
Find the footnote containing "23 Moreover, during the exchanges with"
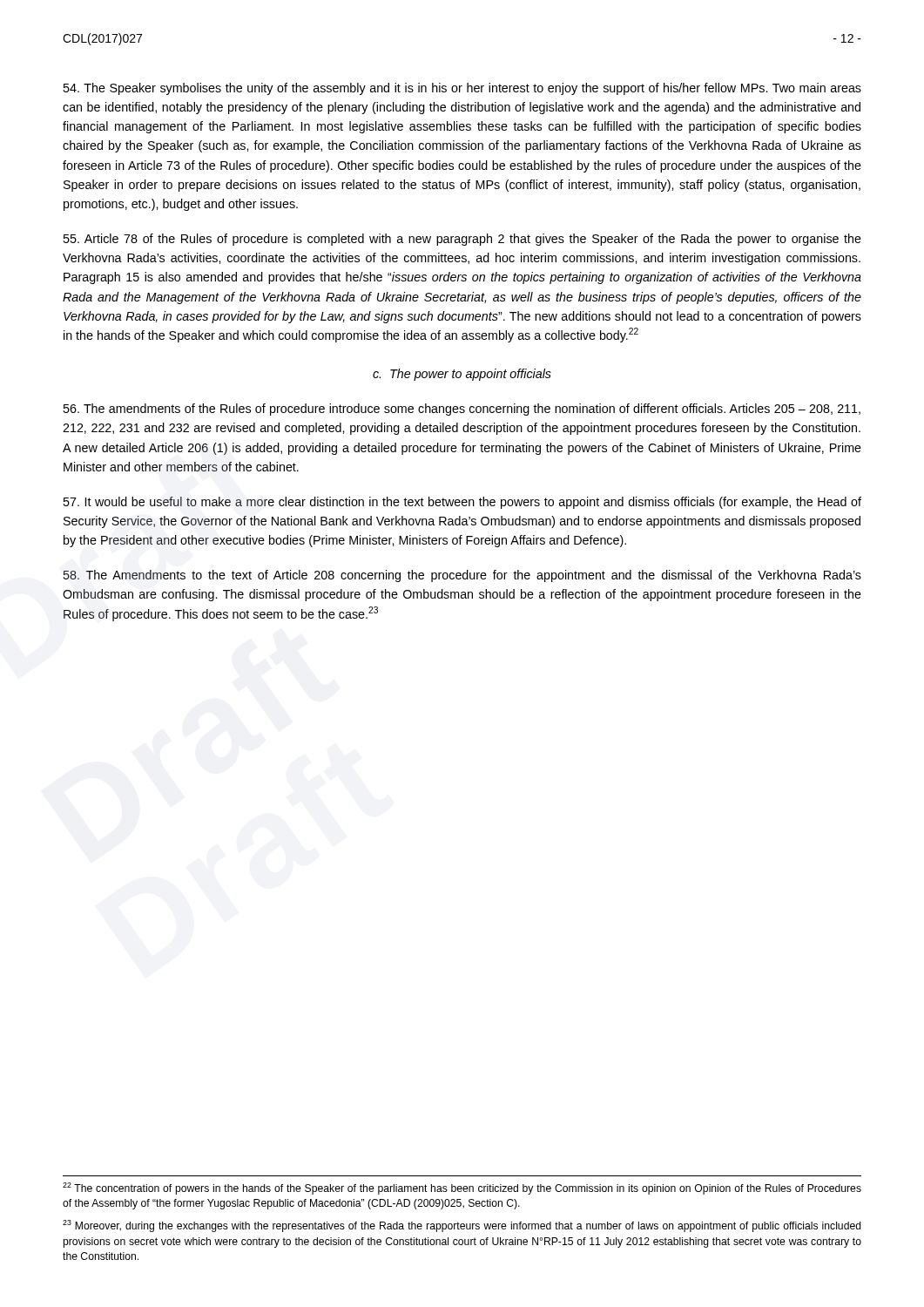(462, 1241)
